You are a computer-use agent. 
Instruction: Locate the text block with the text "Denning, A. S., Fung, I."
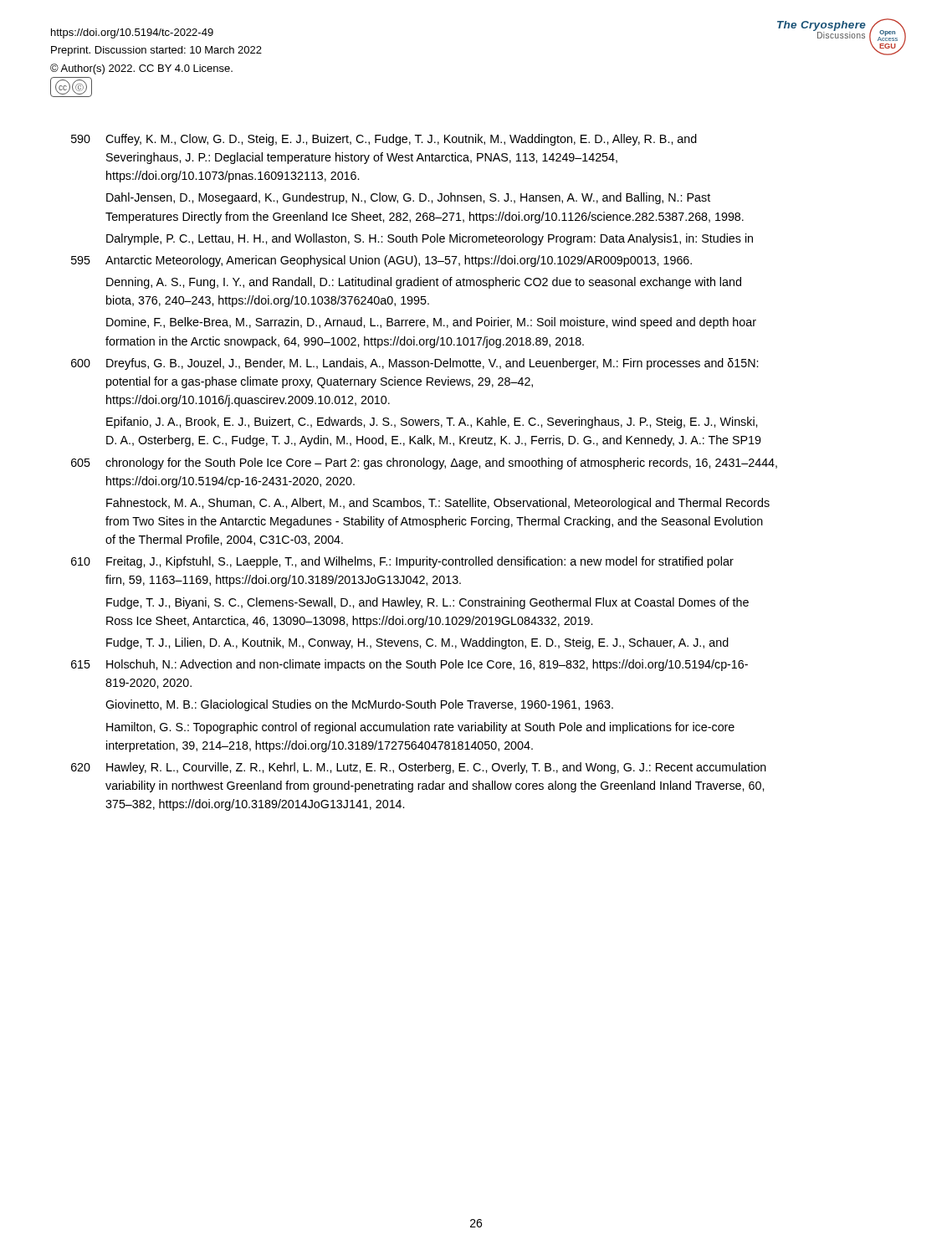(x=476, y=291)
